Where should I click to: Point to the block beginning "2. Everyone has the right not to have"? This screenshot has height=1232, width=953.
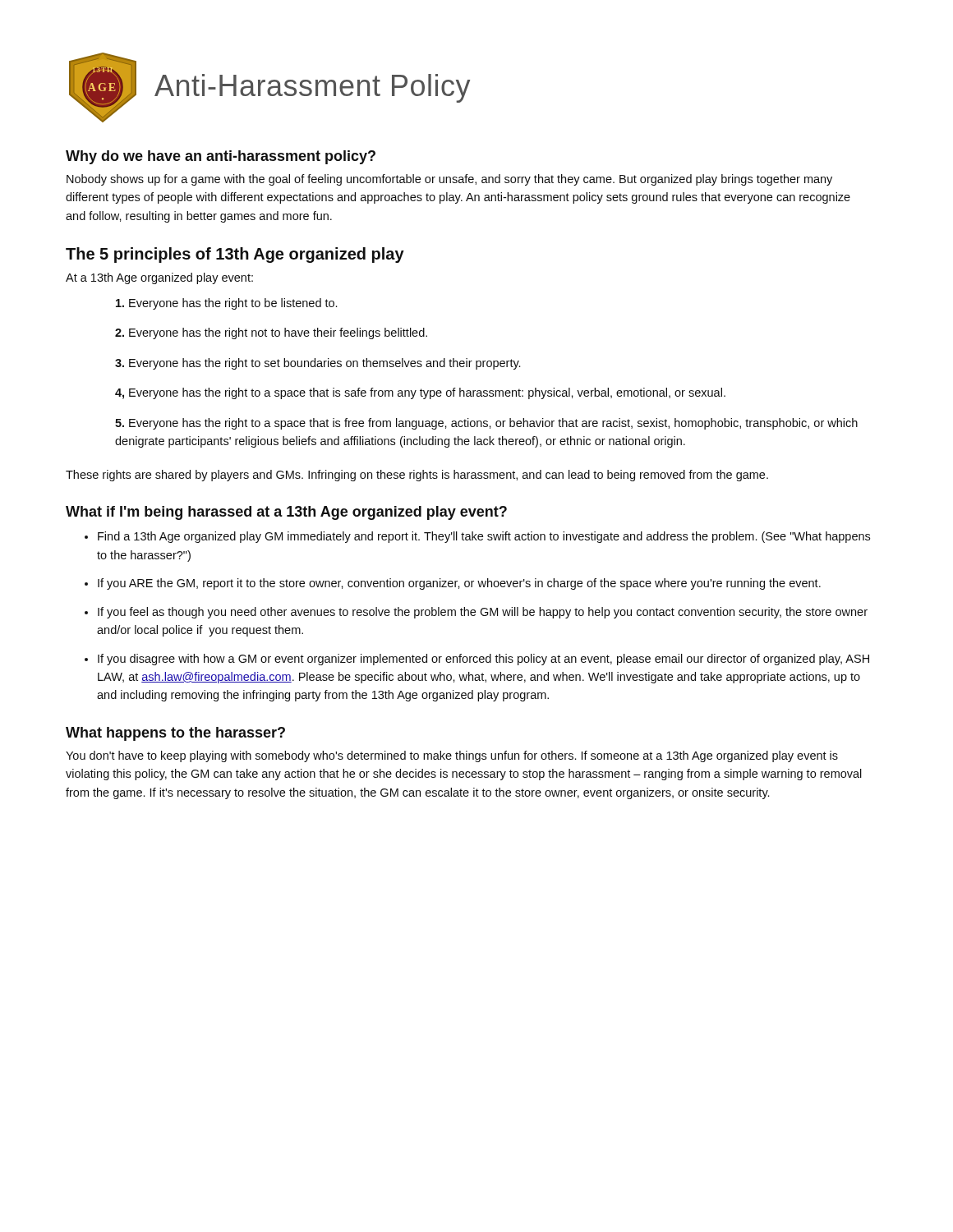(x=271, y=333)
